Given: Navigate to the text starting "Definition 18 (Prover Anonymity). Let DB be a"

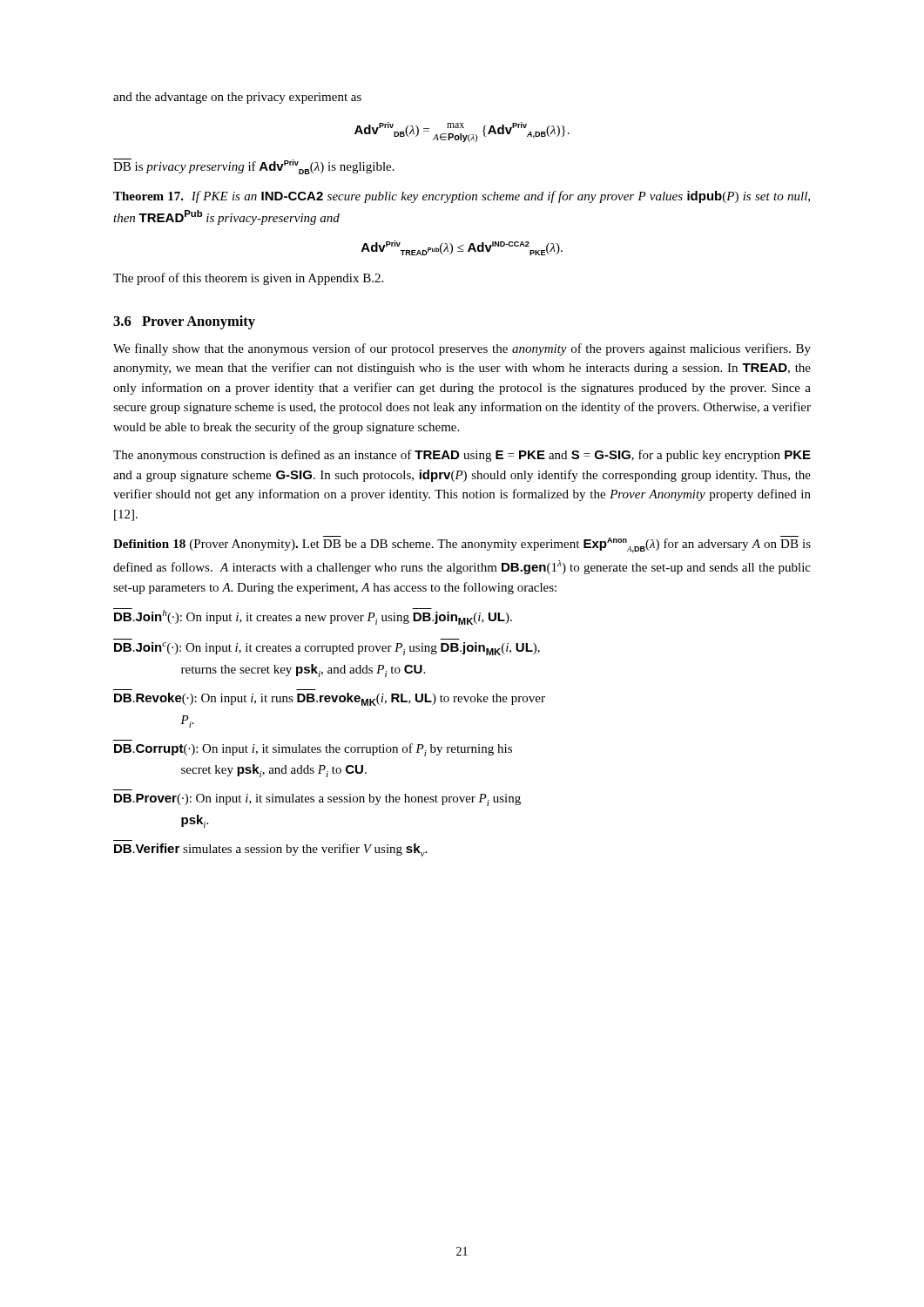Looking at the screenshot, I should point(462,564).
